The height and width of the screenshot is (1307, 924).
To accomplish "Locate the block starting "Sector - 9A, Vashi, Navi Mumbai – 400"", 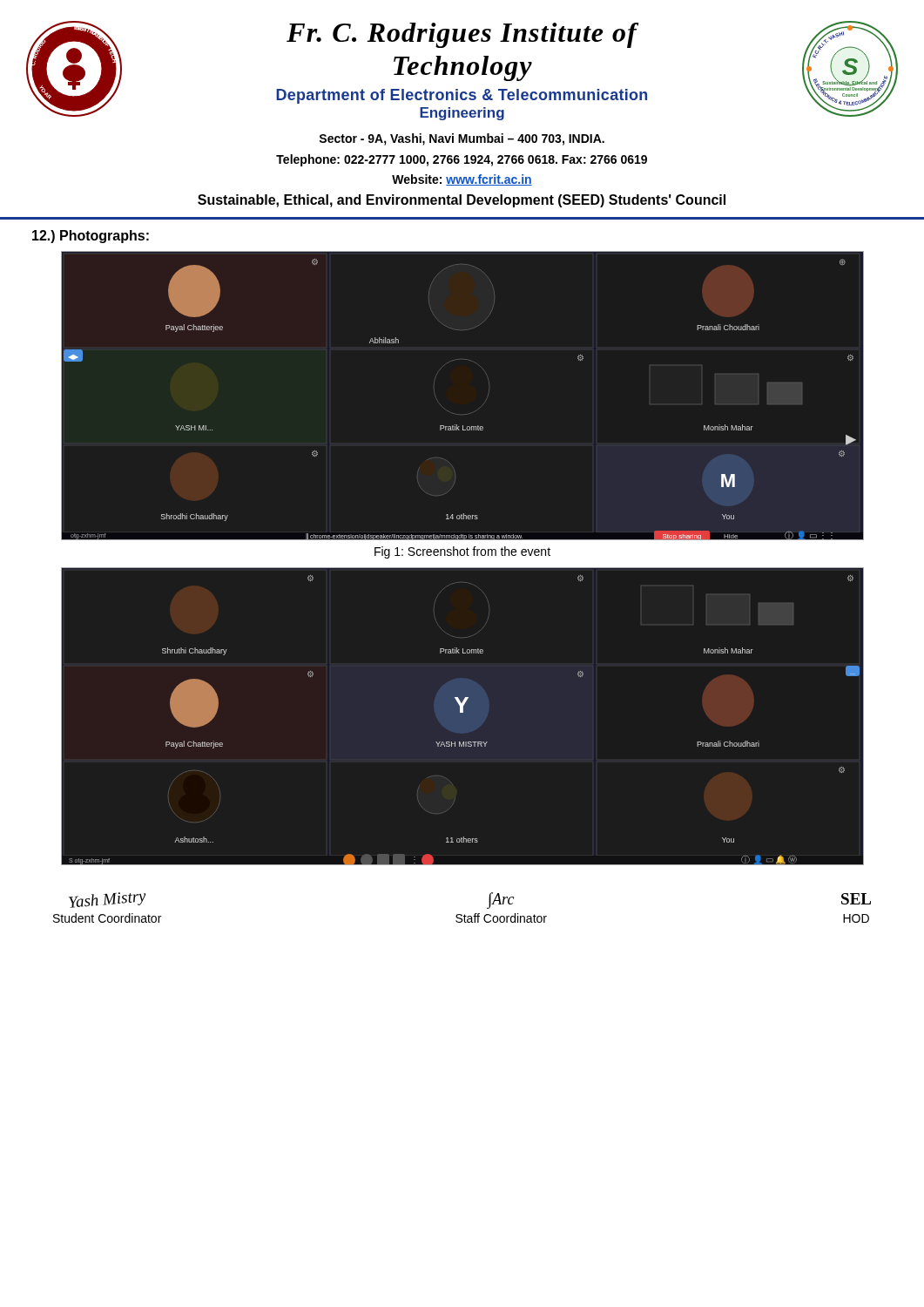I will (x=462, y=159).
